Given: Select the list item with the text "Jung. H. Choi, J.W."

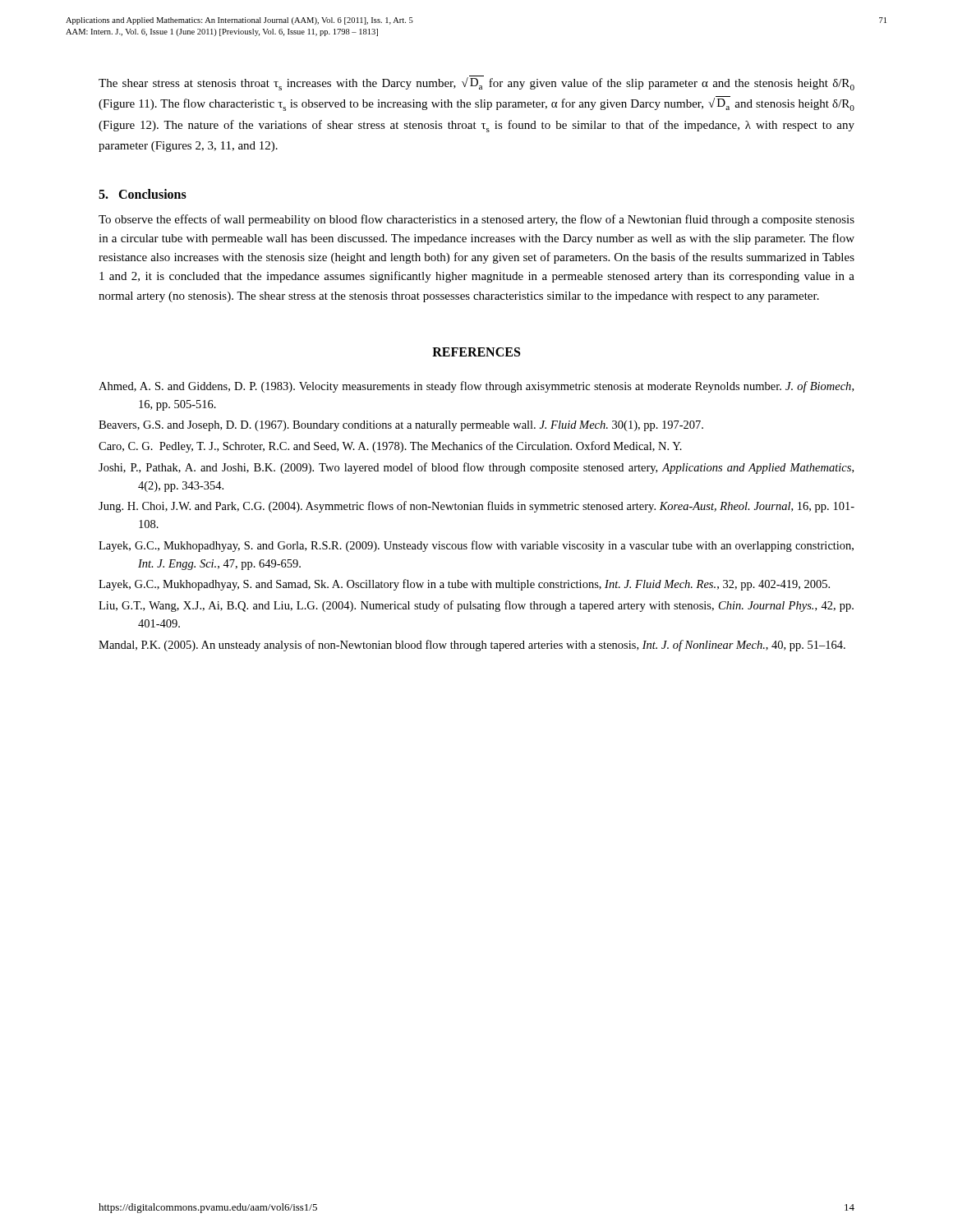Looking at the screenshot, I should coord(476,515).
